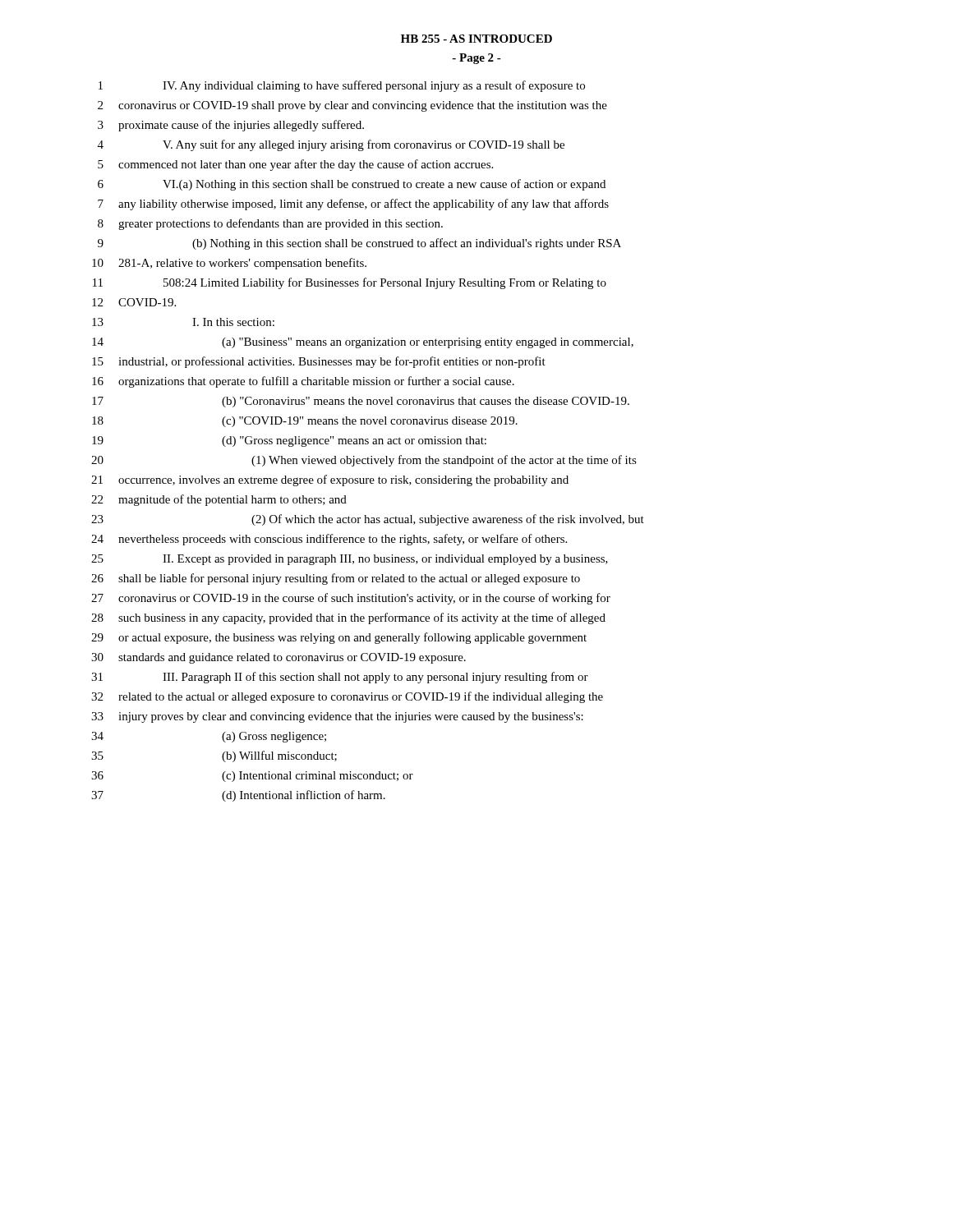Click on the region starting "27 coronavirus or COVID-19 in the"
Screen dimensions: 1232x953
pos(476,598)
